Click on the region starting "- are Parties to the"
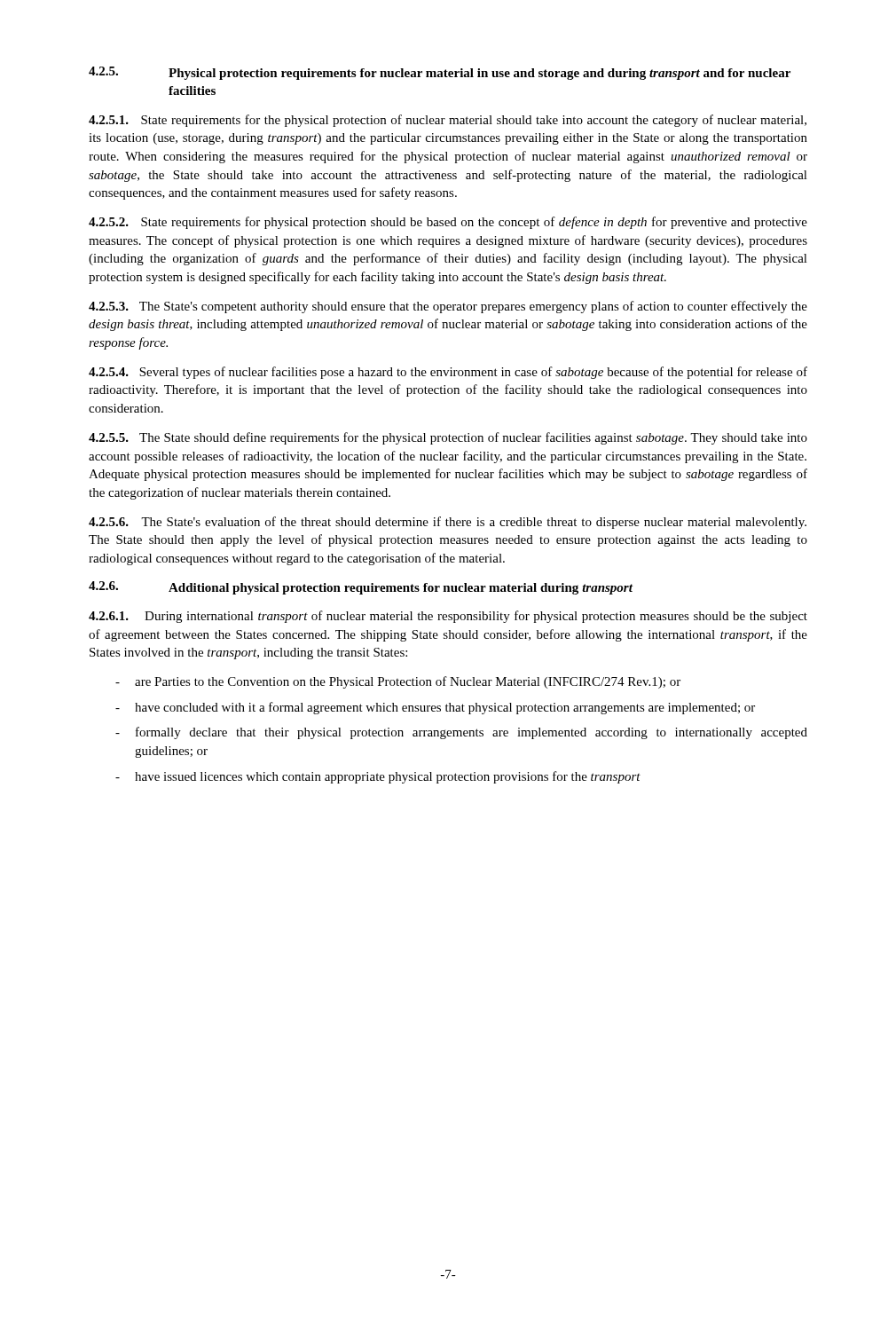The width and height of the screenshot is (896, 1331). point(461,682)
